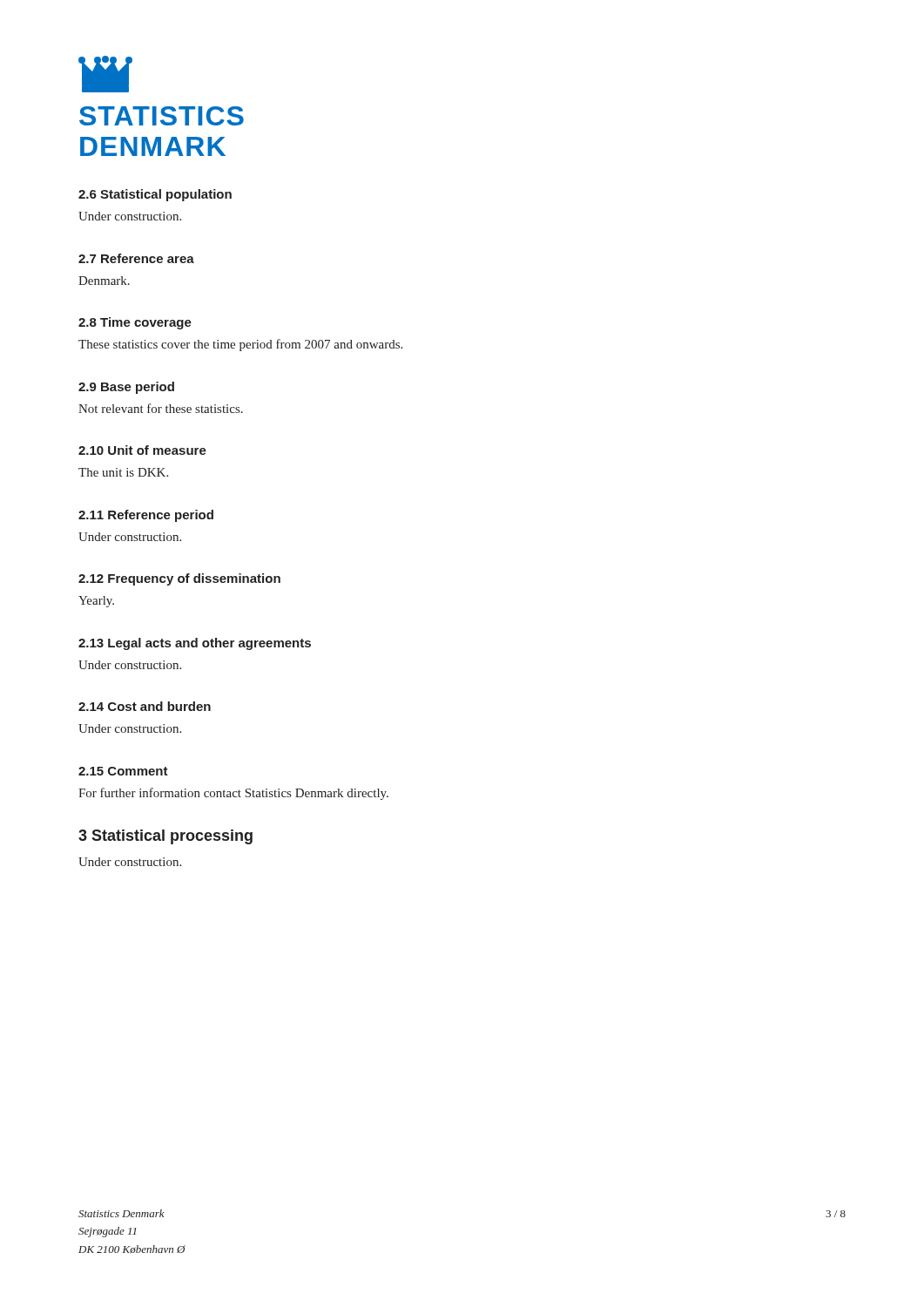Find the section header containing "2.8 Time coverage"
Image resolution: width=924 pixels, height=1307 pixels.
click(135, 322)
